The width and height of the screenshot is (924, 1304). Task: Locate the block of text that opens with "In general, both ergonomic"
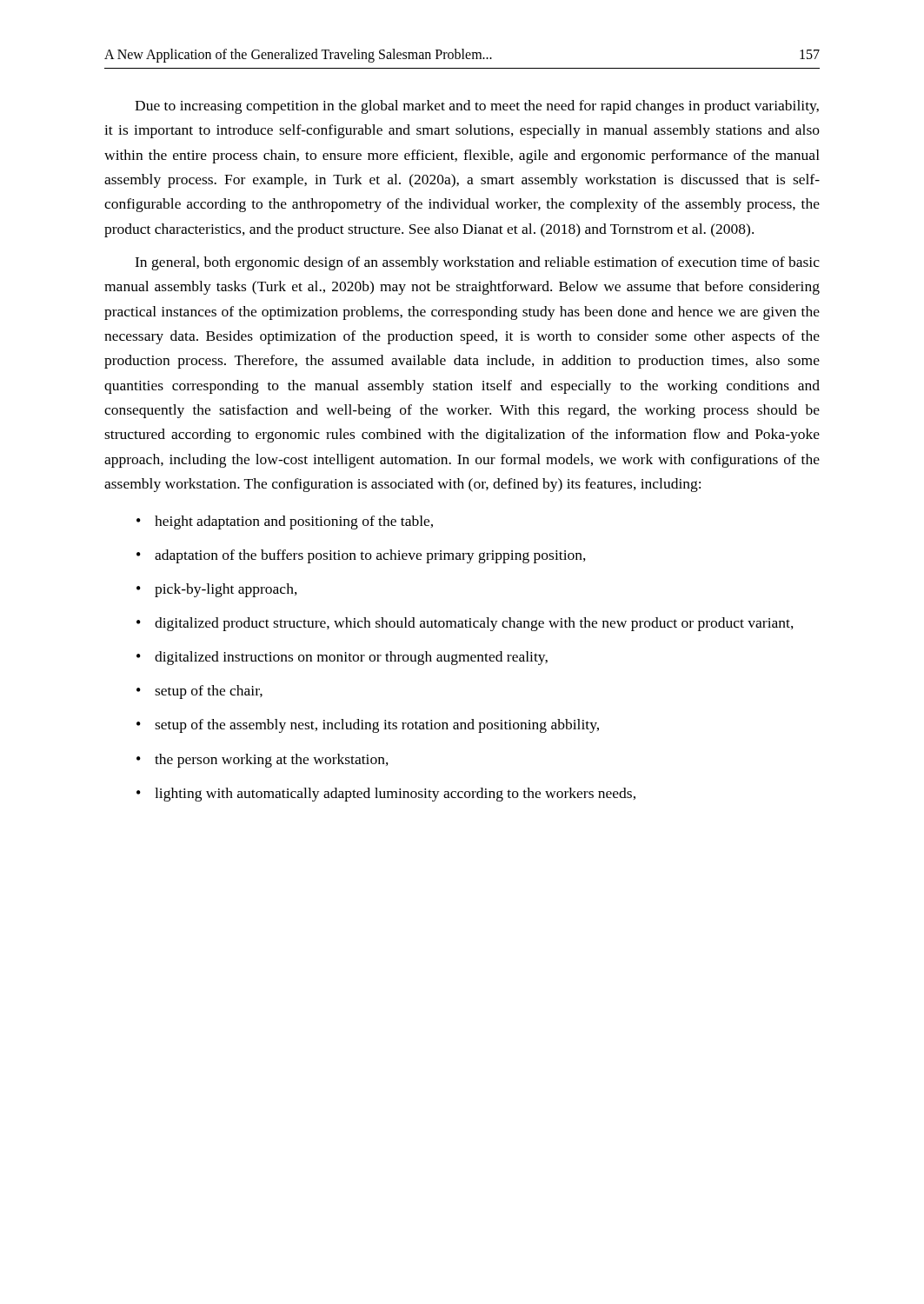(x=462, y=373)
